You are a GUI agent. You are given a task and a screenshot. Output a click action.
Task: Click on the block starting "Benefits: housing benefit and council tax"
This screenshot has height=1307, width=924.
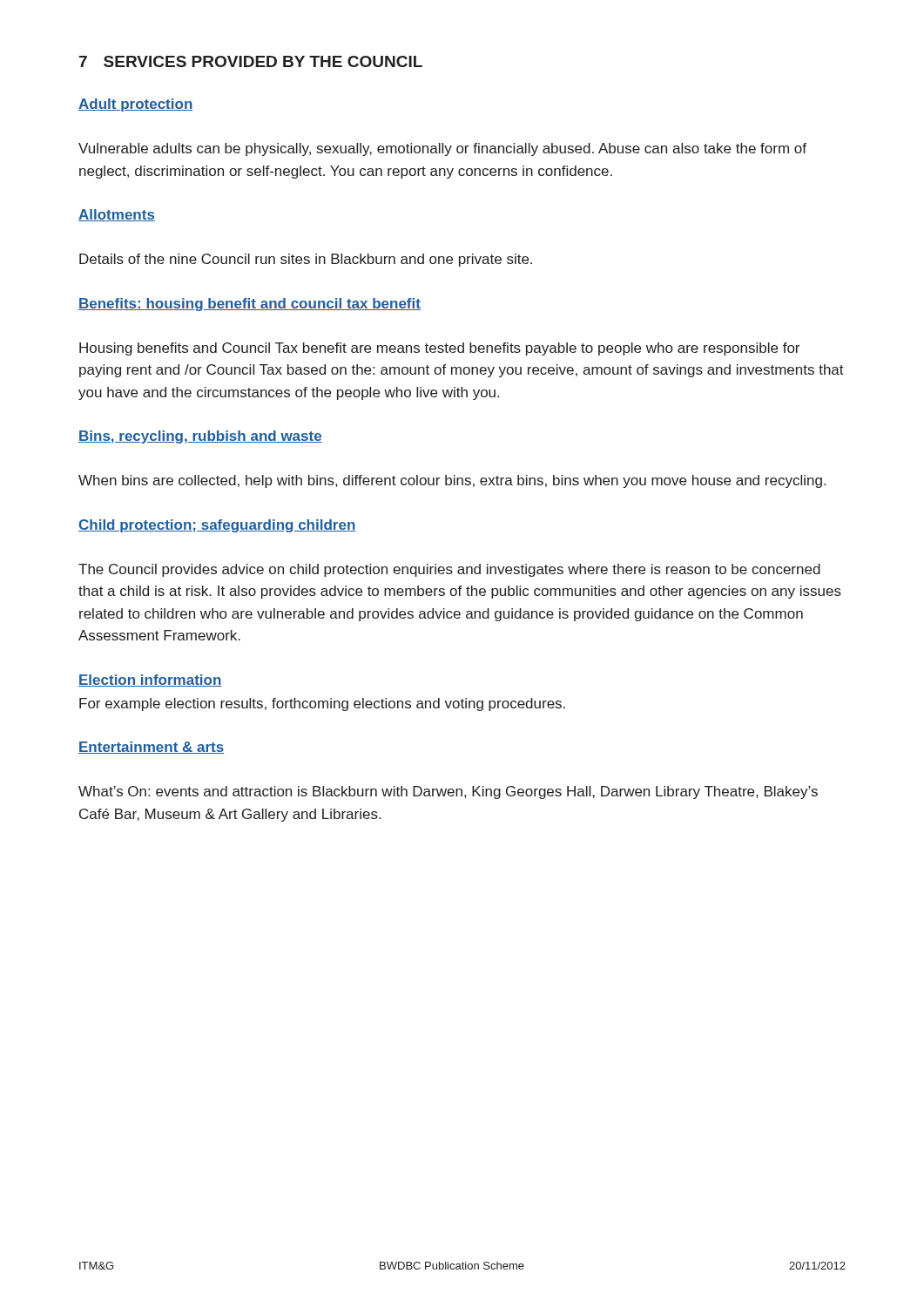(x=250, y=305)
